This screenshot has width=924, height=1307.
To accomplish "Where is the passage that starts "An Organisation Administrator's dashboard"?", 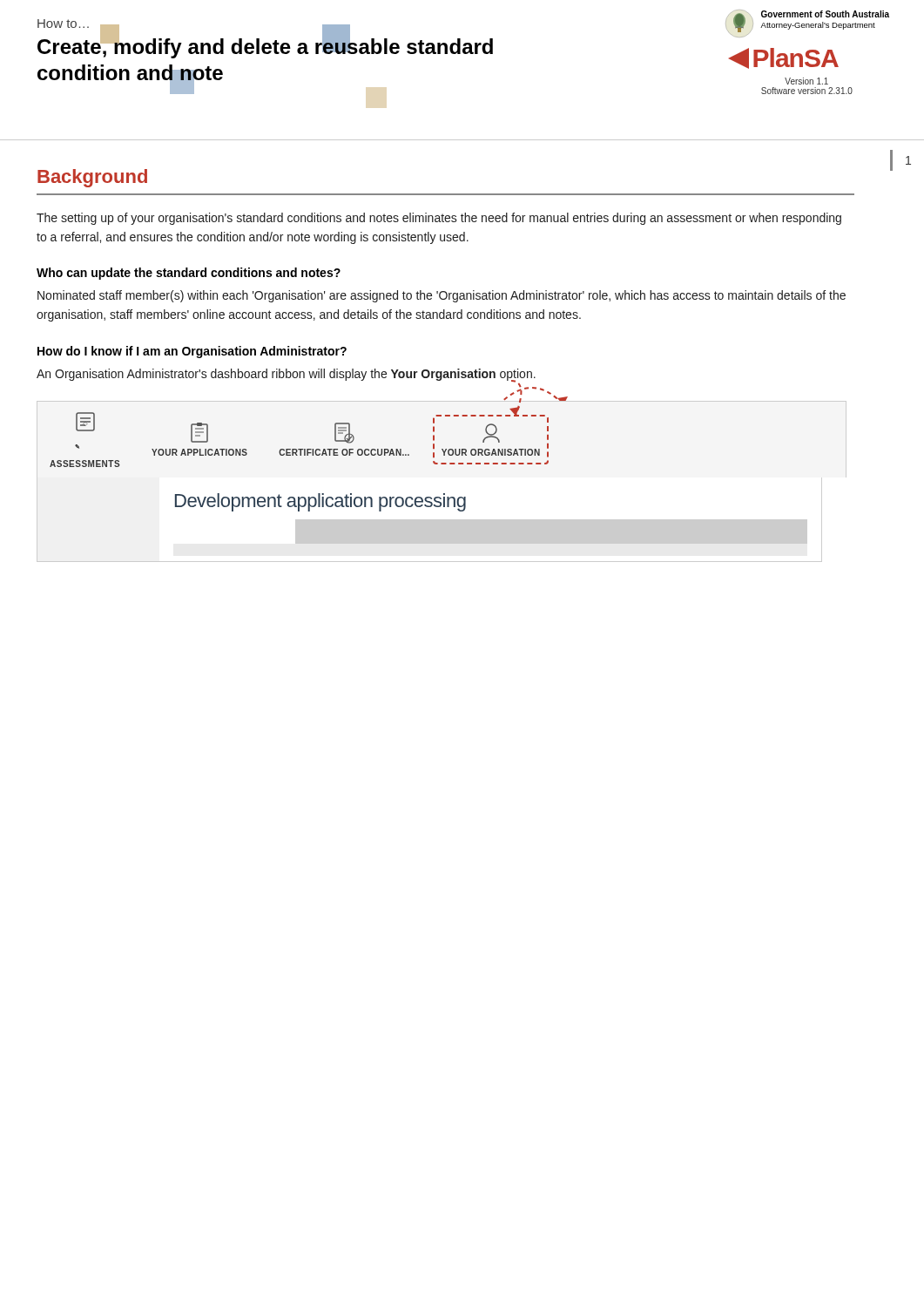I will [x=286, y=374].
